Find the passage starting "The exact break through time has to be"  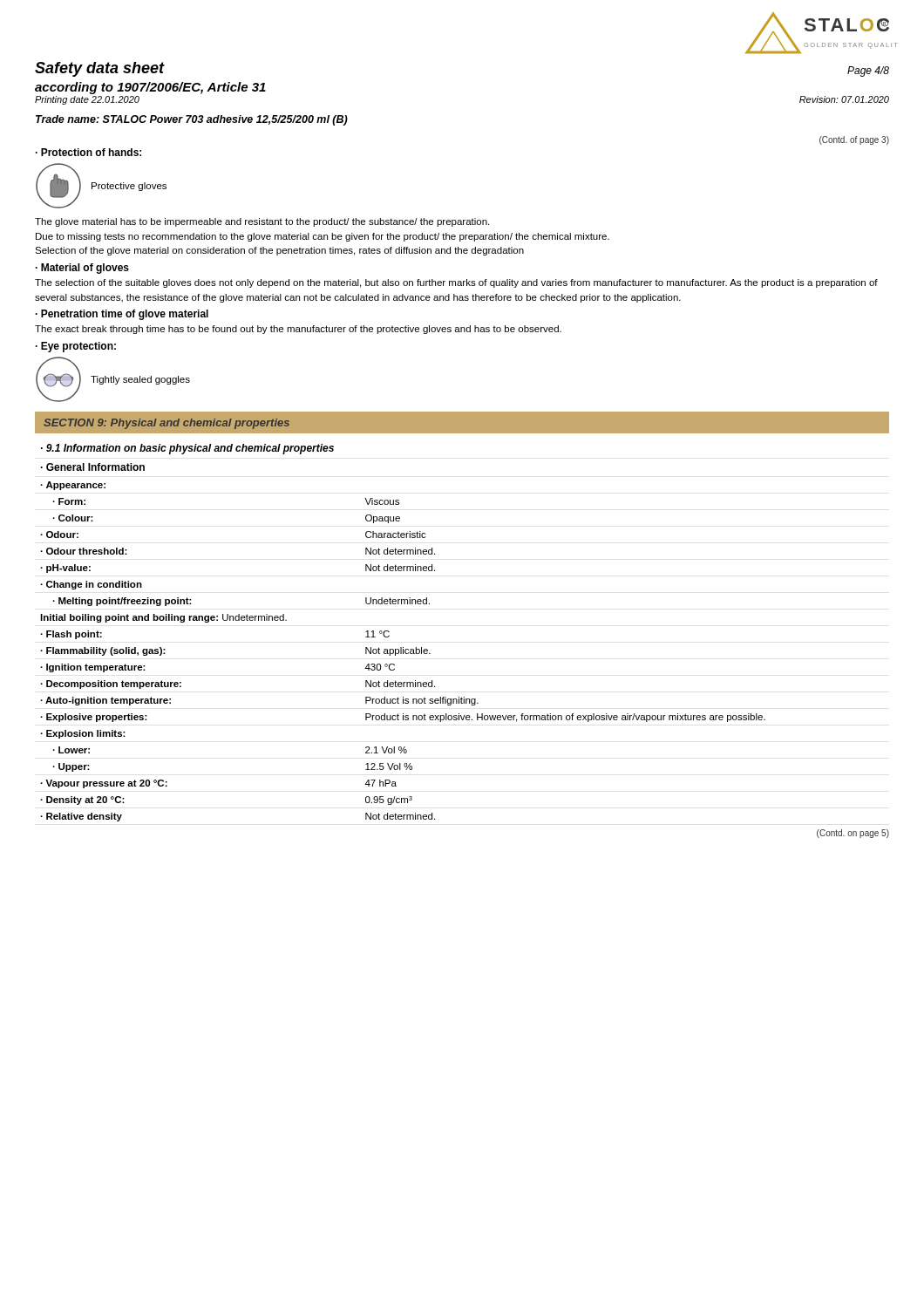(x=298, y=329)
